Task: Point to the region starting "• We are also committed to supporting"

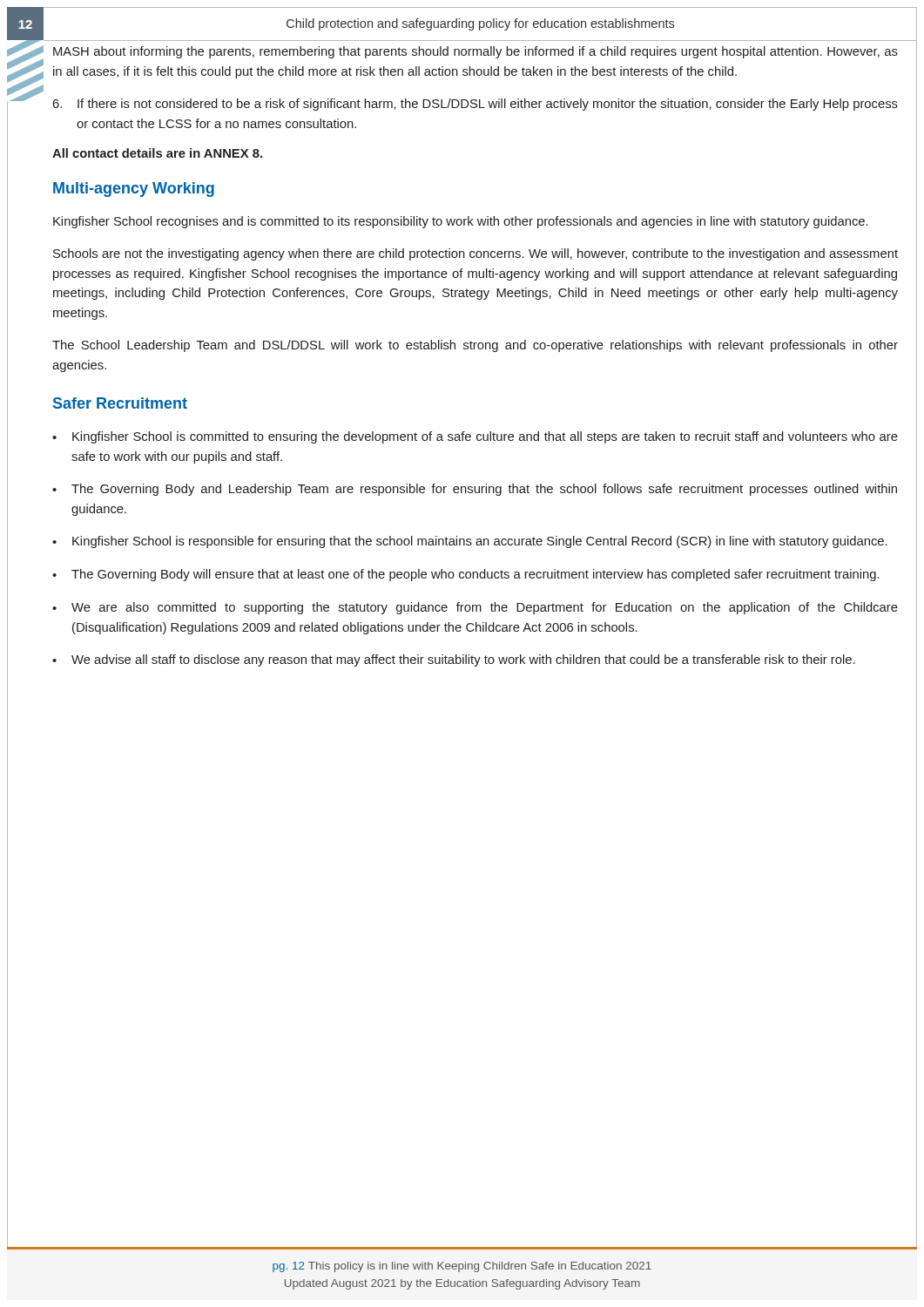Action: (475, 617)
